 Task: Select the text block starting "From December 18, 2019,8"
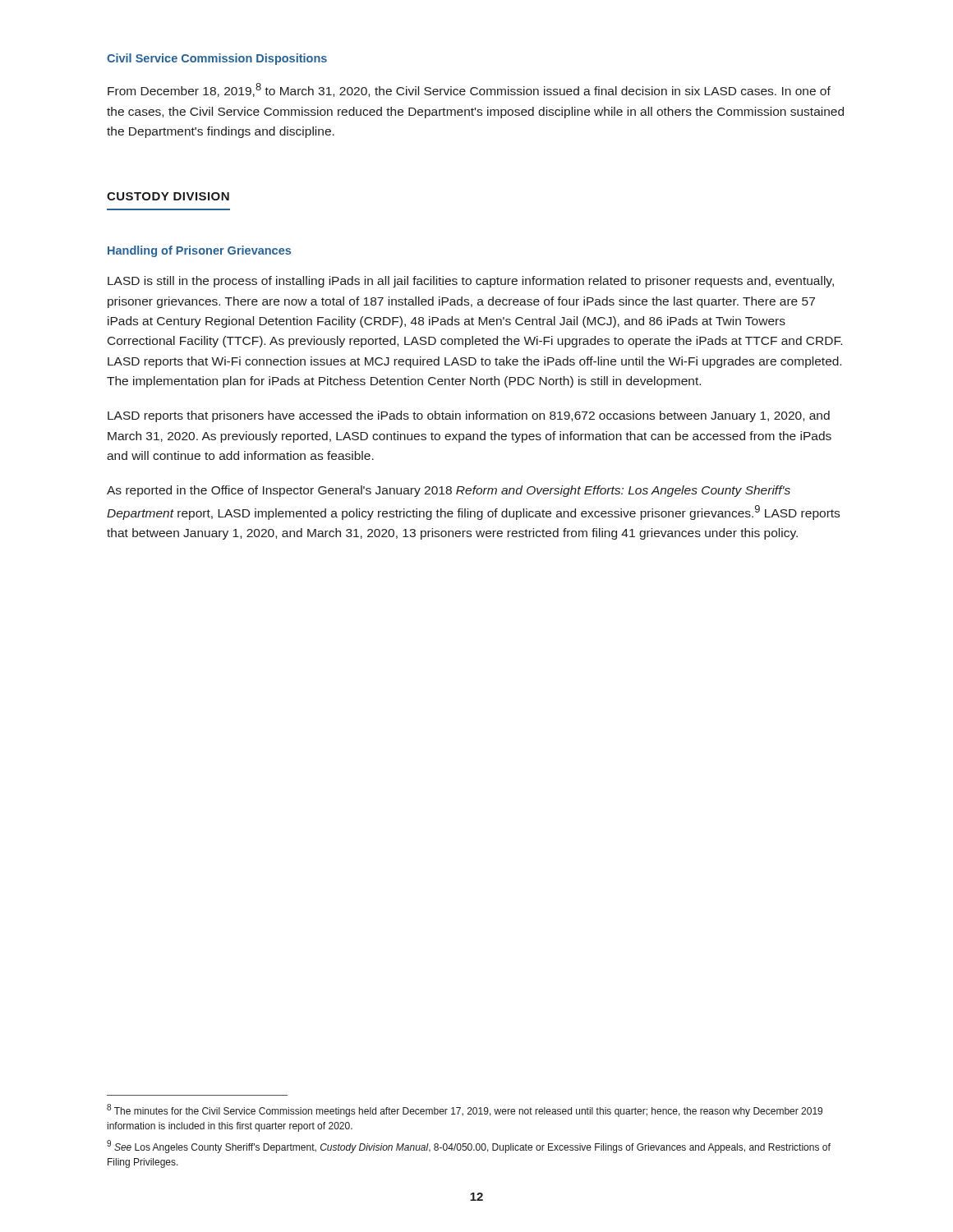pyautogui.click(x=476, y=110)
